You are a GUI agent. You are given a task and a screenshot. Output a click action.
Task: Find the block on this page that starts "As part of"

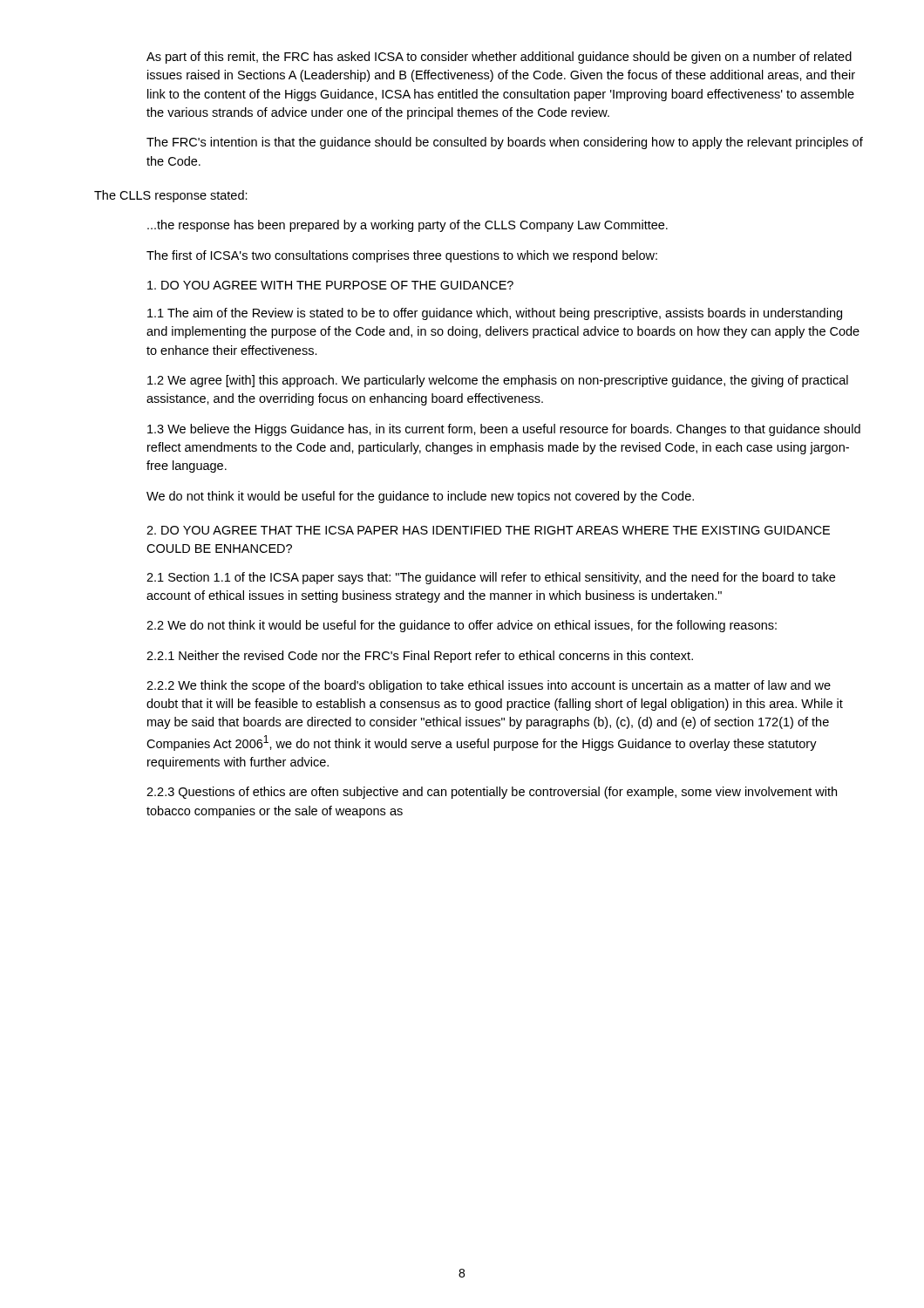[501, 85]
